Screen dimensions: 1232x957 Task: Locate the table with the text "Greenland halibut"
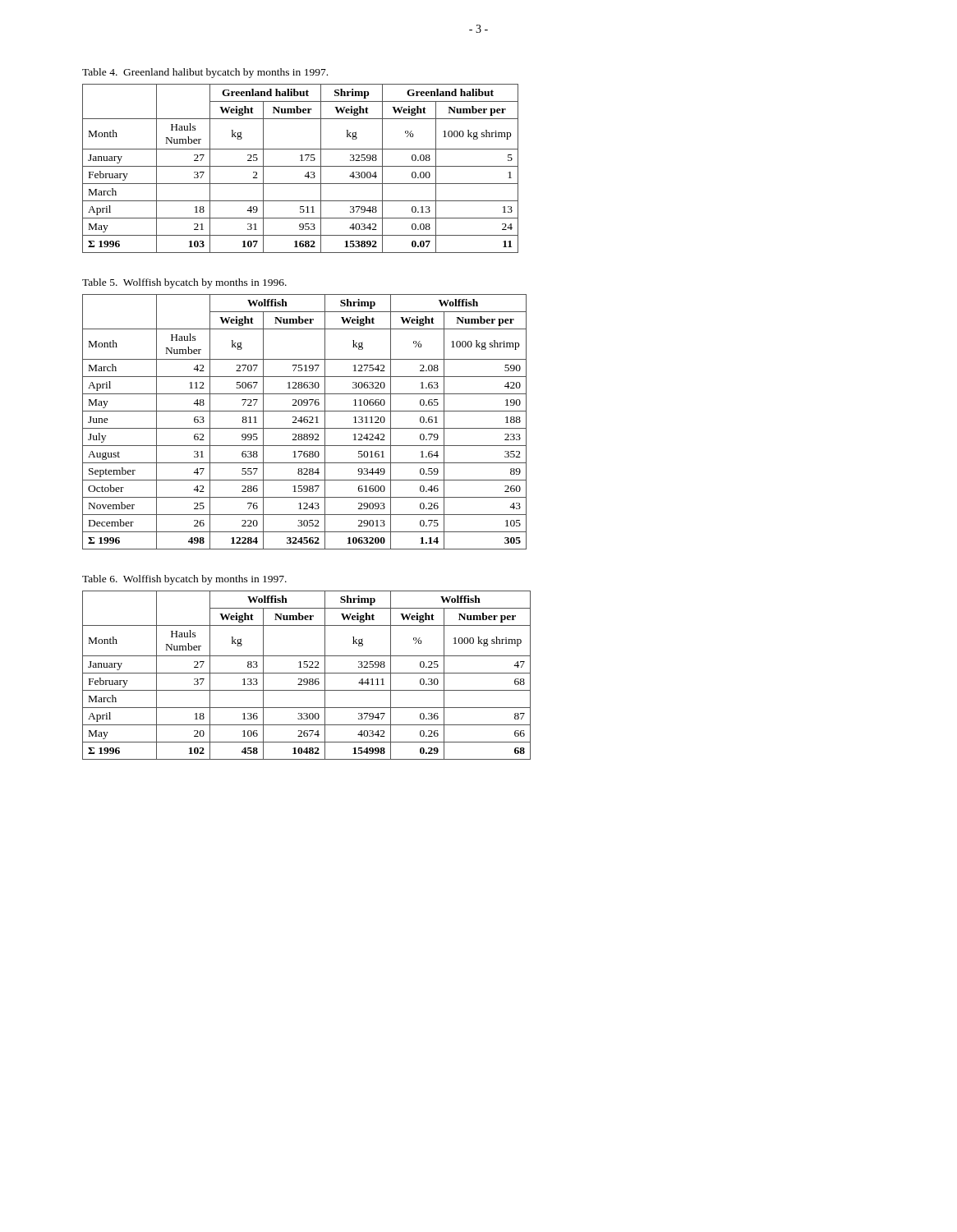(x=478, y=168)
